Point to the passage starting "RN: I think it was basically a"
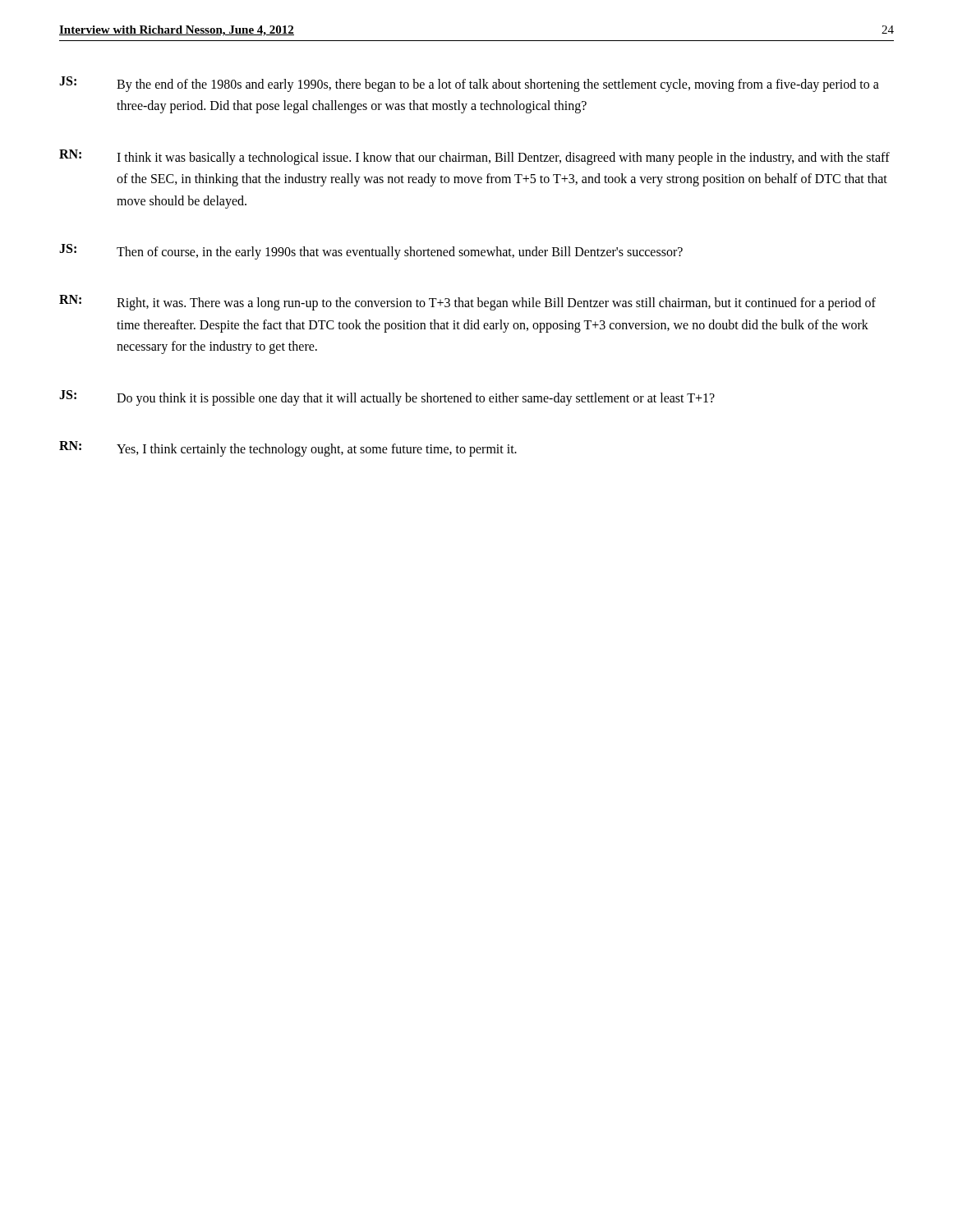Image resolution: width=953 pixels, height=1232 pixels. pyautogui.click(x=476, y=179)
